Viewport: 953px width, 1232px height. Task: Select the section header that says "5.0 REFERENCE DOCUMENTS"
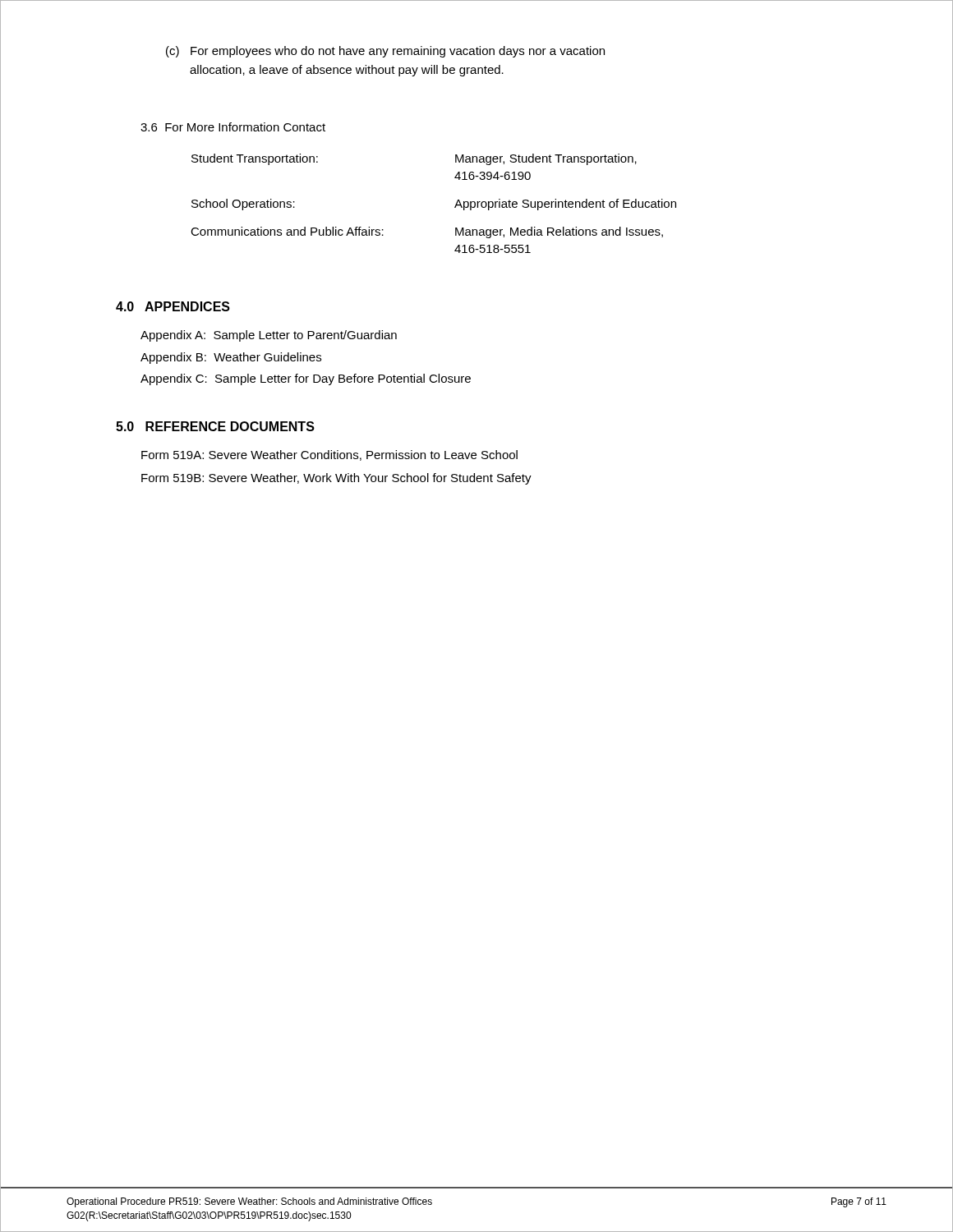(215, 426)
